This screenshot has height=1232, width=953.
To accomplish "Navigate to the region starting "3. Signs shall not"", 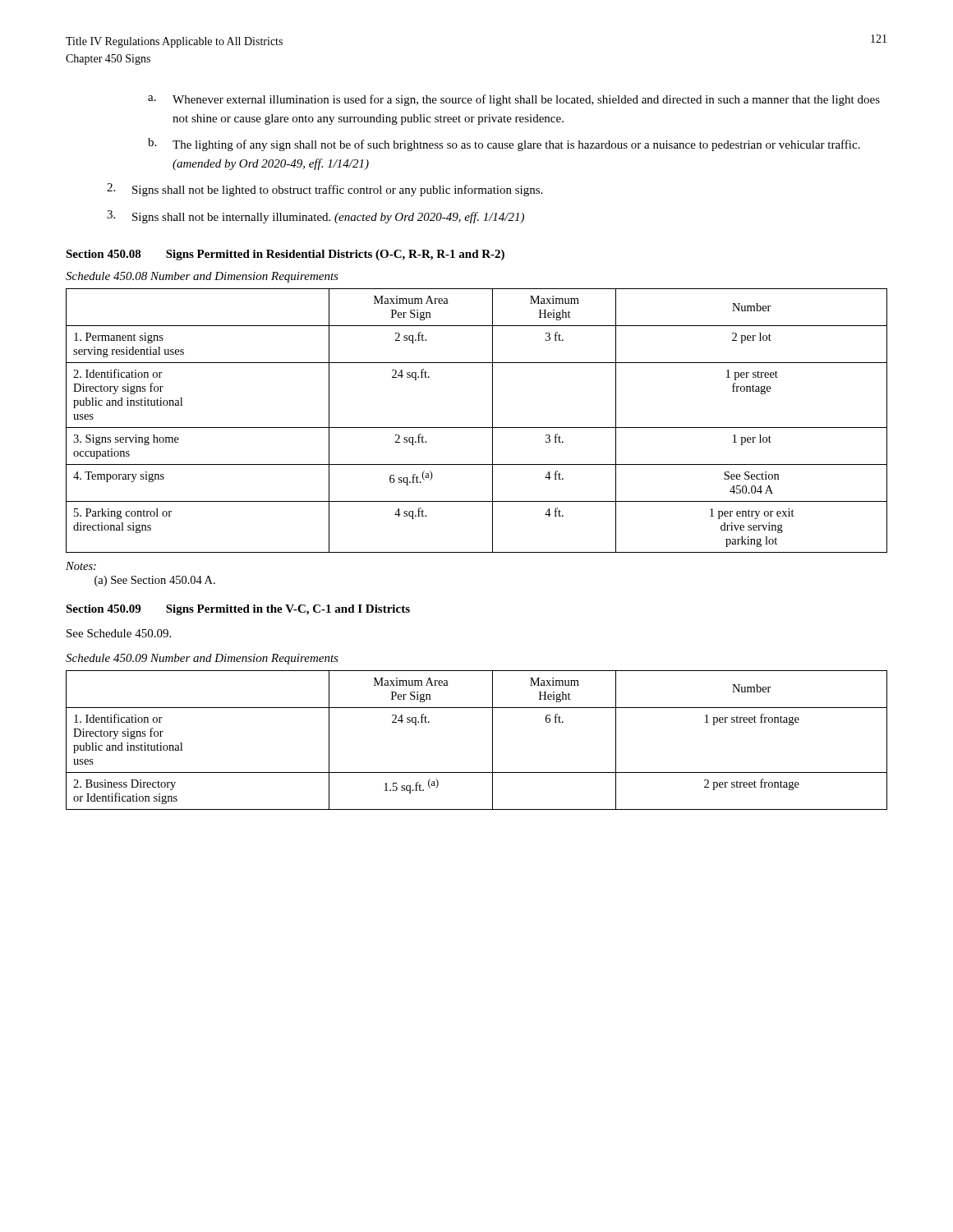I will click(497, 217).
